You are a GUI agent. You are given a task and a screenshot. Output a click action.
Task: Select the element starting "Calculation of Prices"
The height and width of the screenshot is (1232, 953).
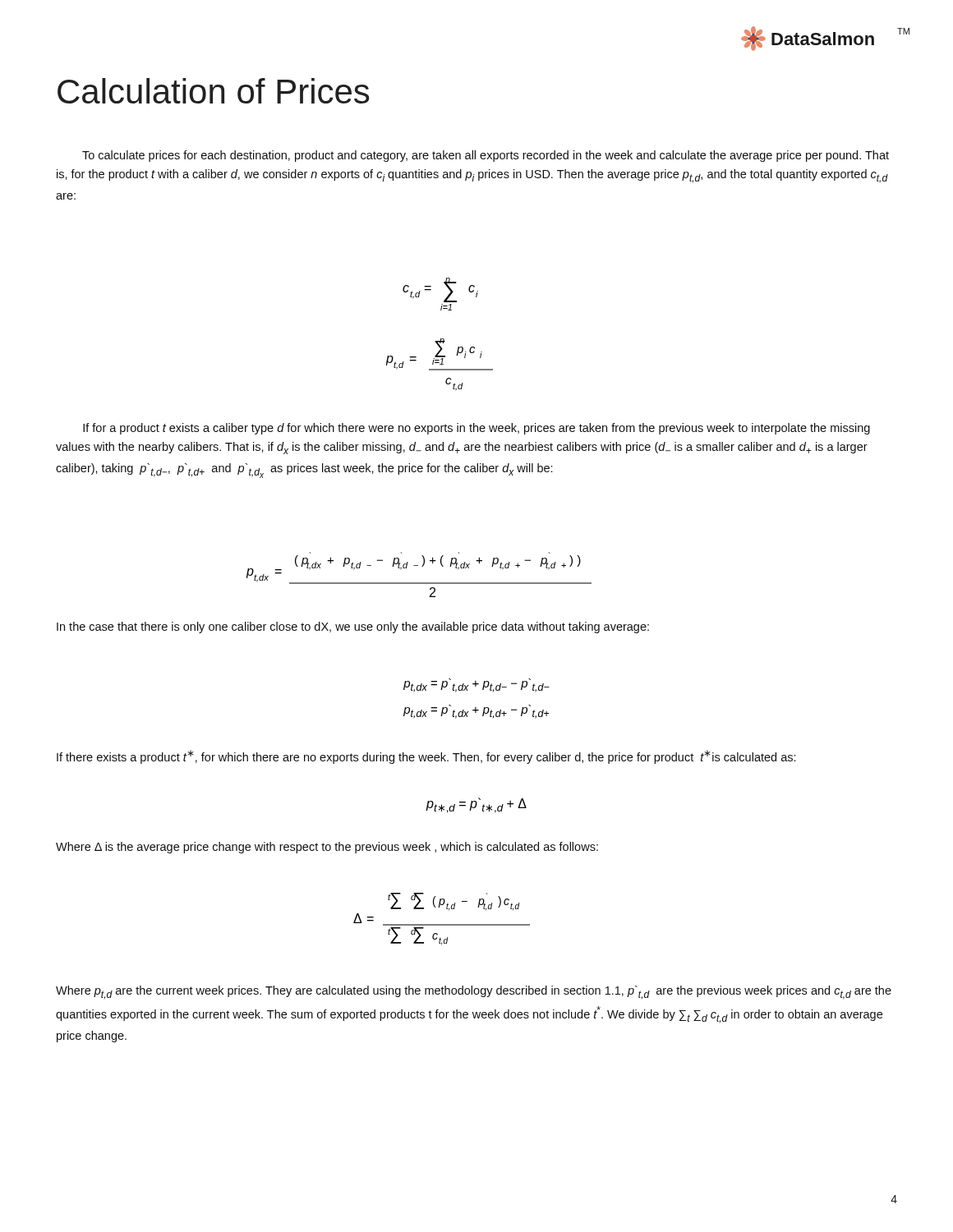tap(213, 92)
